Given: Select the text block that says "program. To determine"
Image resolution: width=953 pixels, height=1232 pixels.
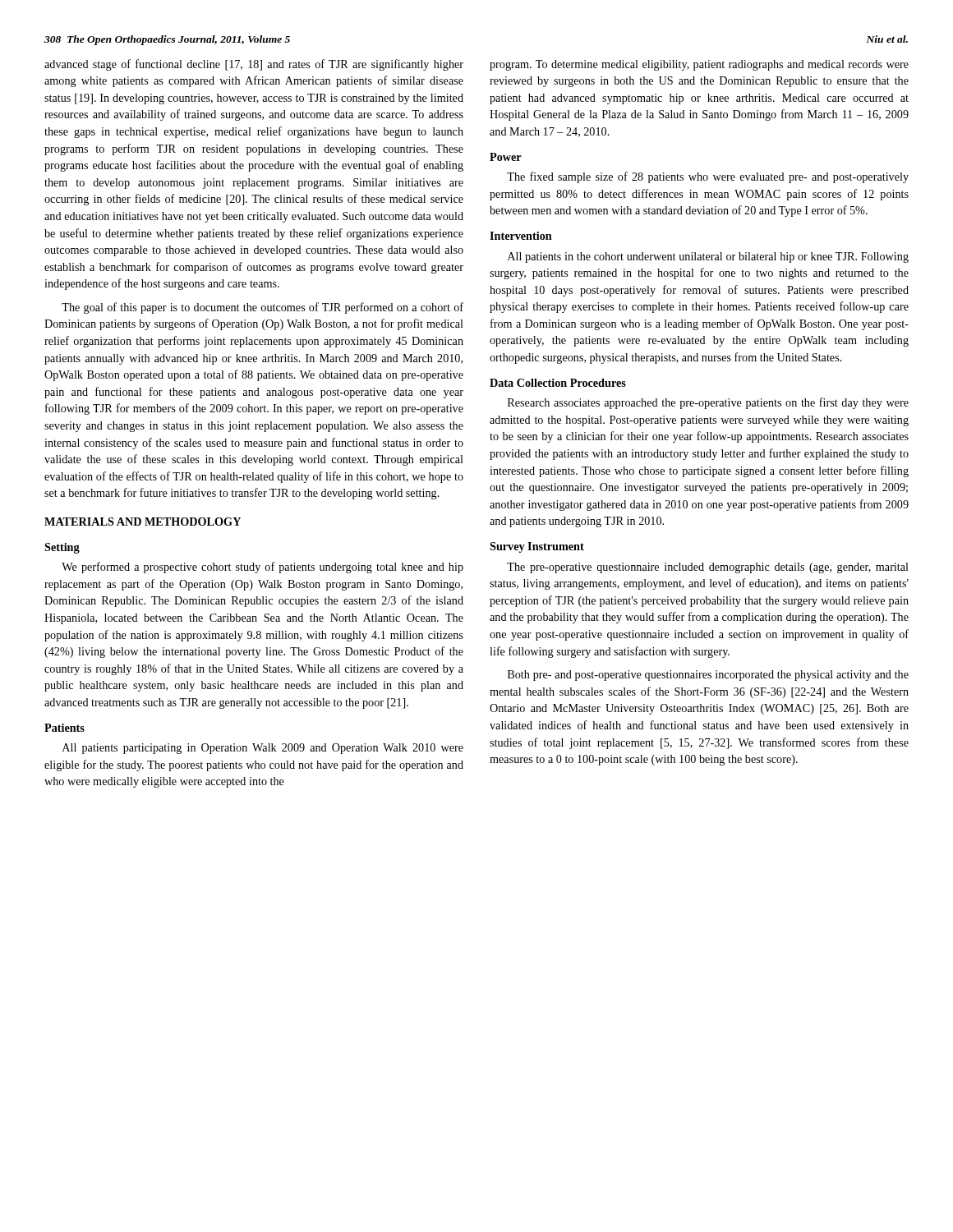Looking at the screenshot, I should point(699,98).
